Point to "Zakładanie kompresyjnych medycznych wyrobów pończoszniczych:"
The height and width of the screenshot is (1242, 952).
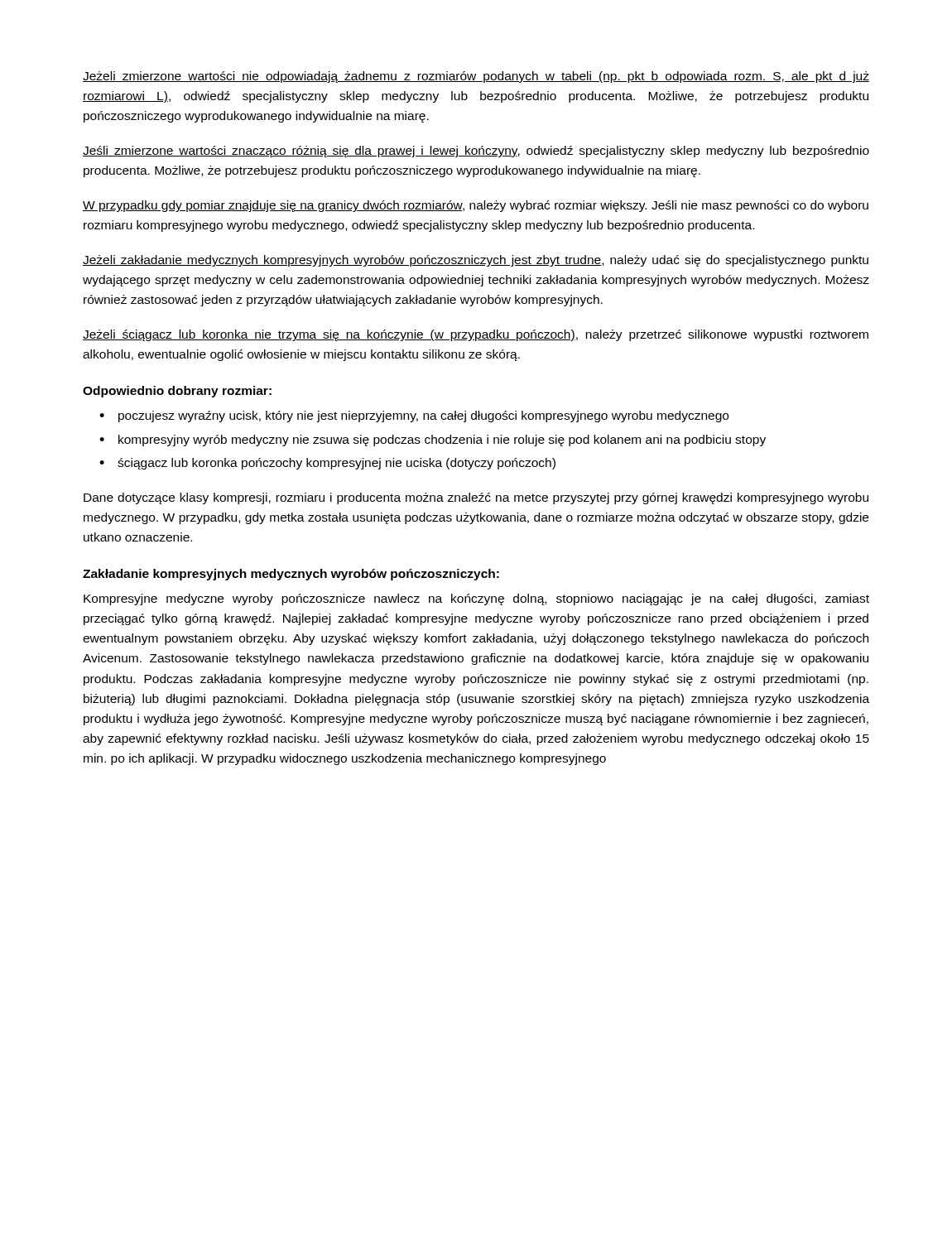291,574
